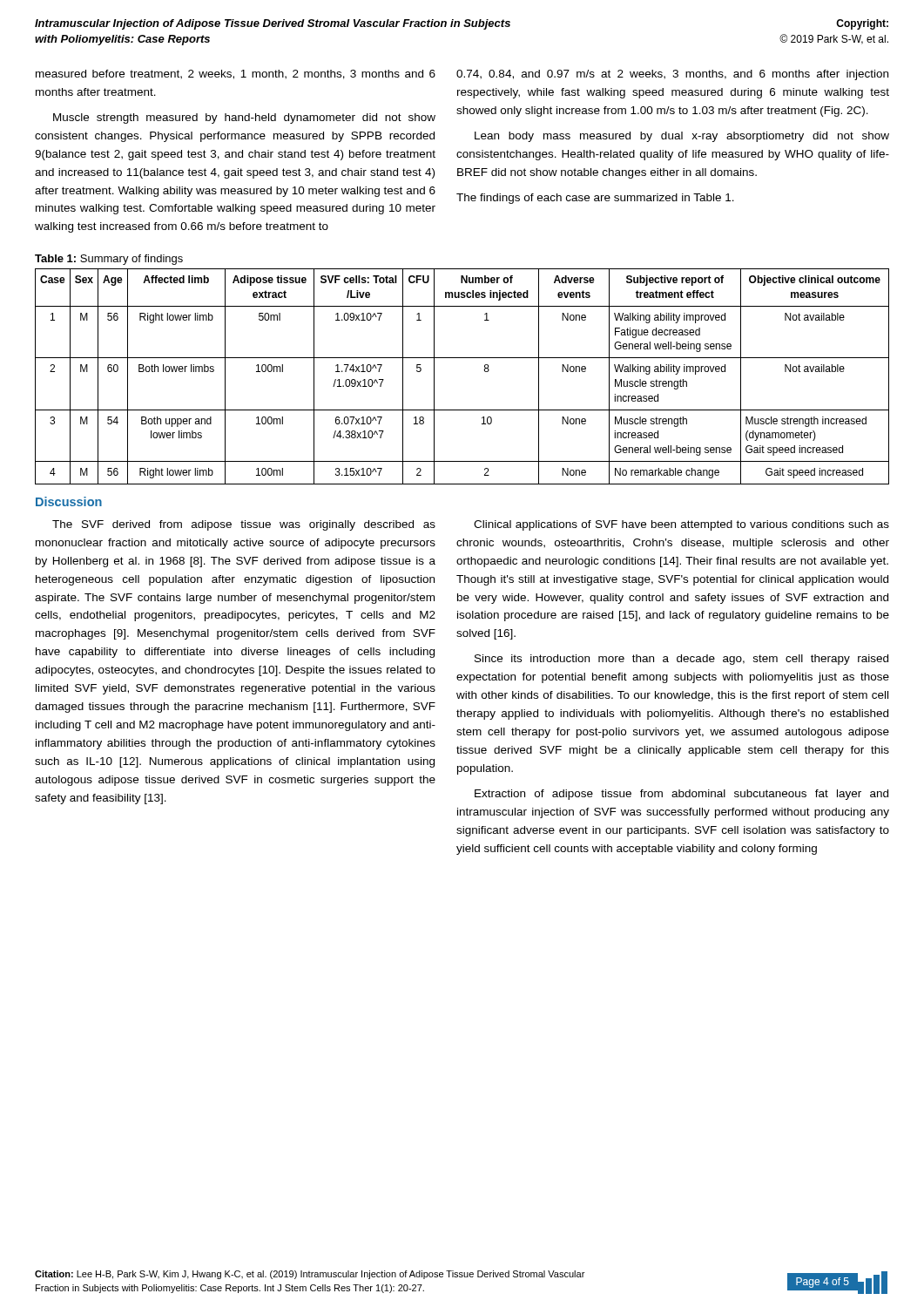Locate the block of text that opens with "74, 0.84, and 0.97 m/s at 2 weeks,"

coord(673,136)
